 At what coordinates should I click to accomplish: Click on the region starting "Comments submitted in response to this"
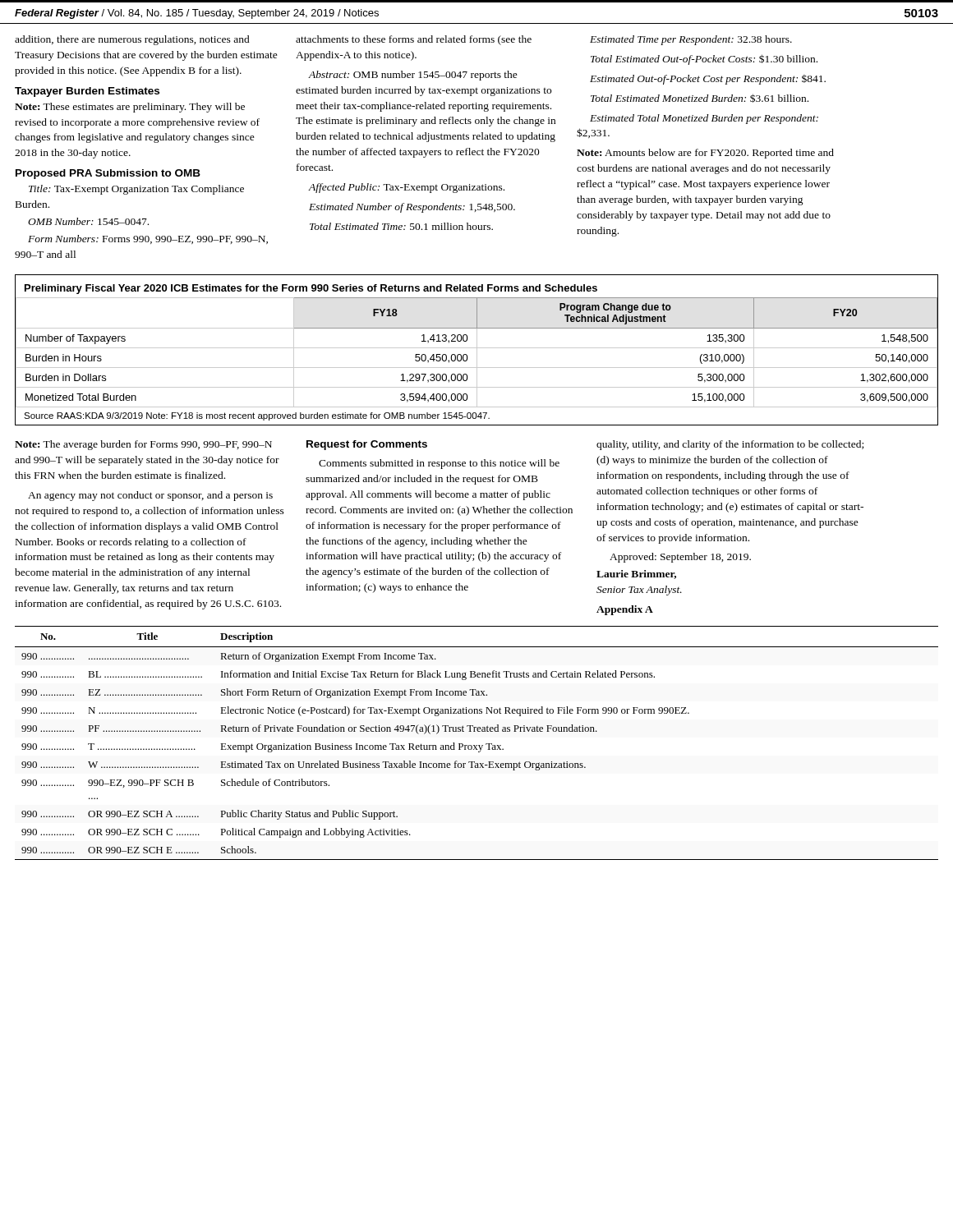(x=441, y=526)
